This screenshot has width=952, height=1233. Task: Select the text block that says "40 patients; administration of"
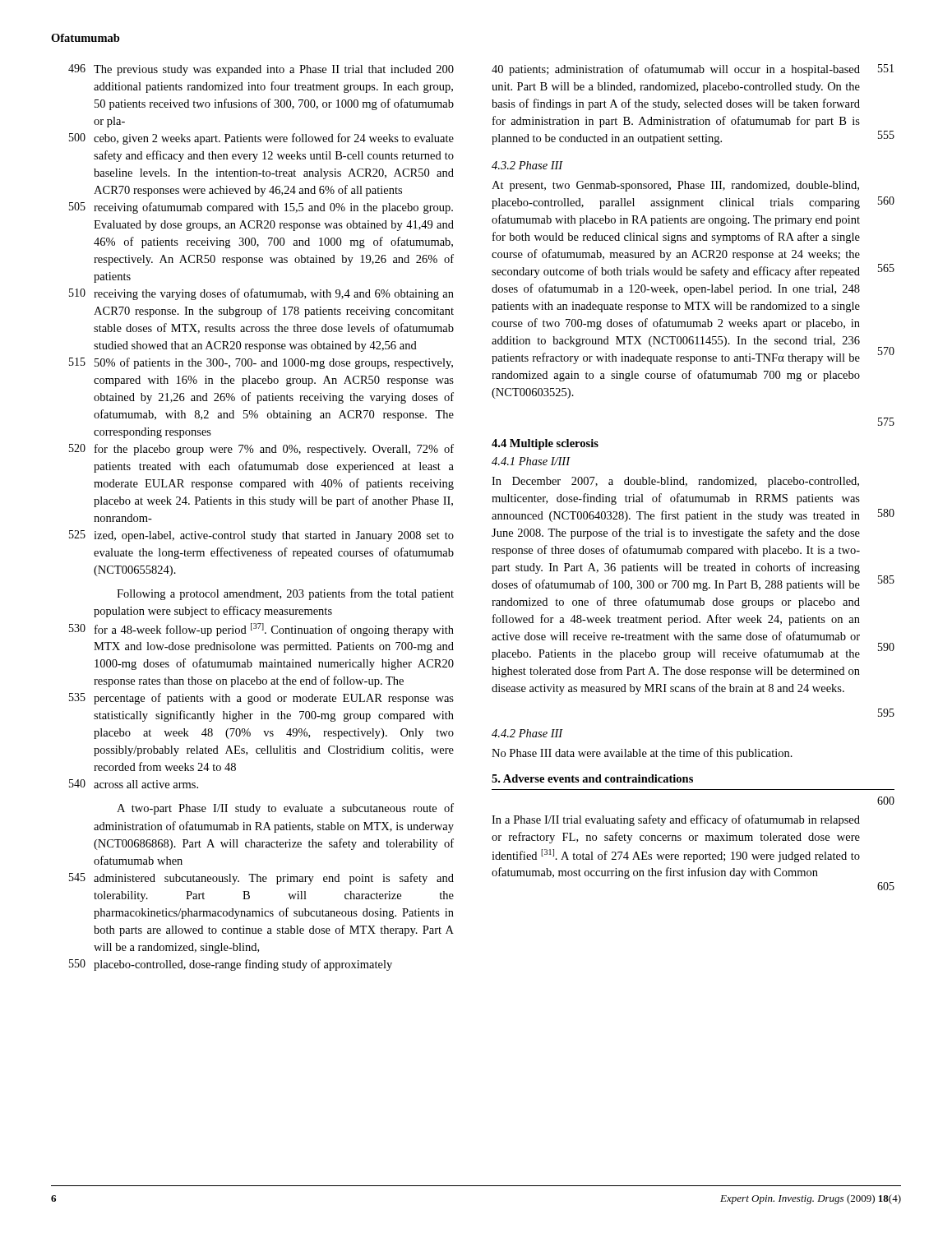693,104
